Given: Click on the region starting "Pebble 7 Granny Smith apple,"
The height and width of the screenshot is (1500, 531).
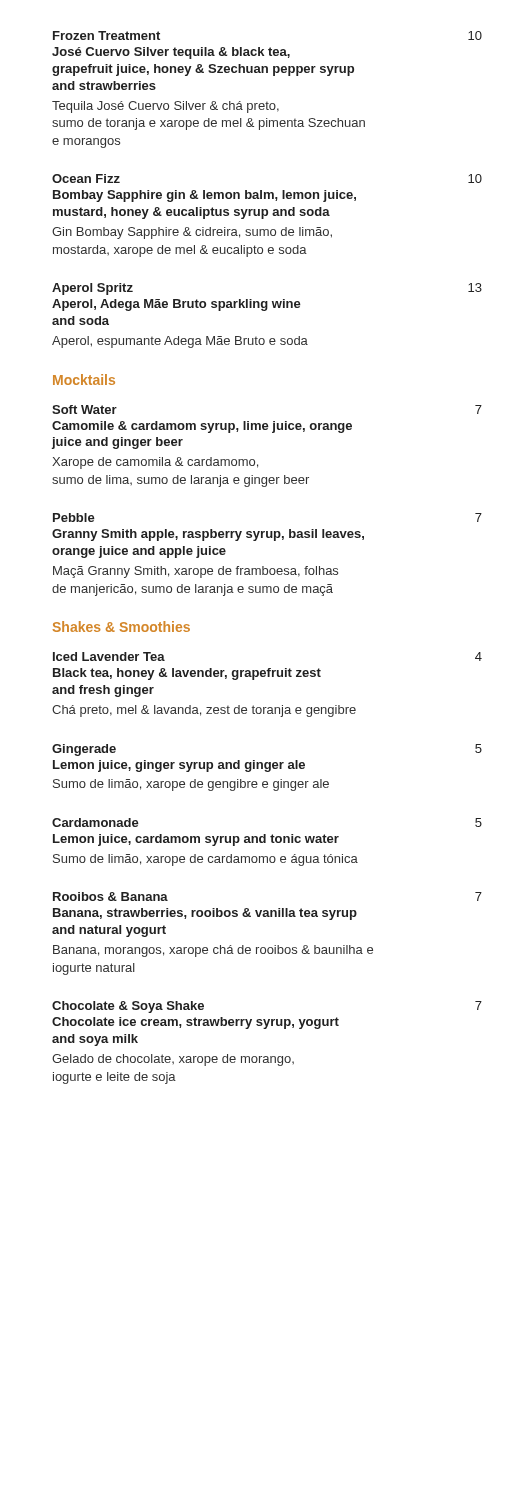Looking at the screenshot, I should coord(76,518).
